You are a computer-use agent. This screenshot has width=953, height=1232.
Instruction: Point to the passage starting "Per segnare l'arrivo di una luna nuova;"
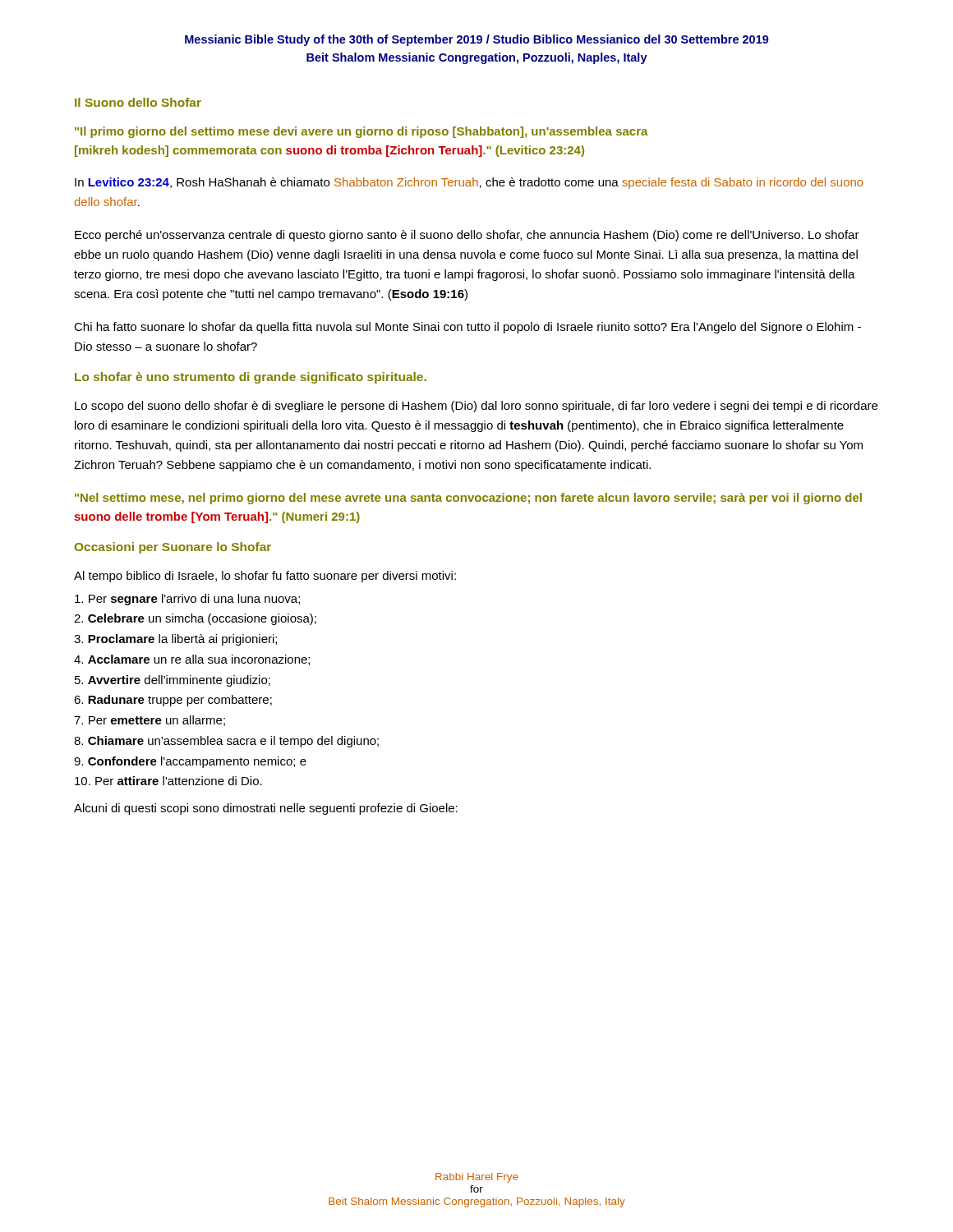(187, 598)
